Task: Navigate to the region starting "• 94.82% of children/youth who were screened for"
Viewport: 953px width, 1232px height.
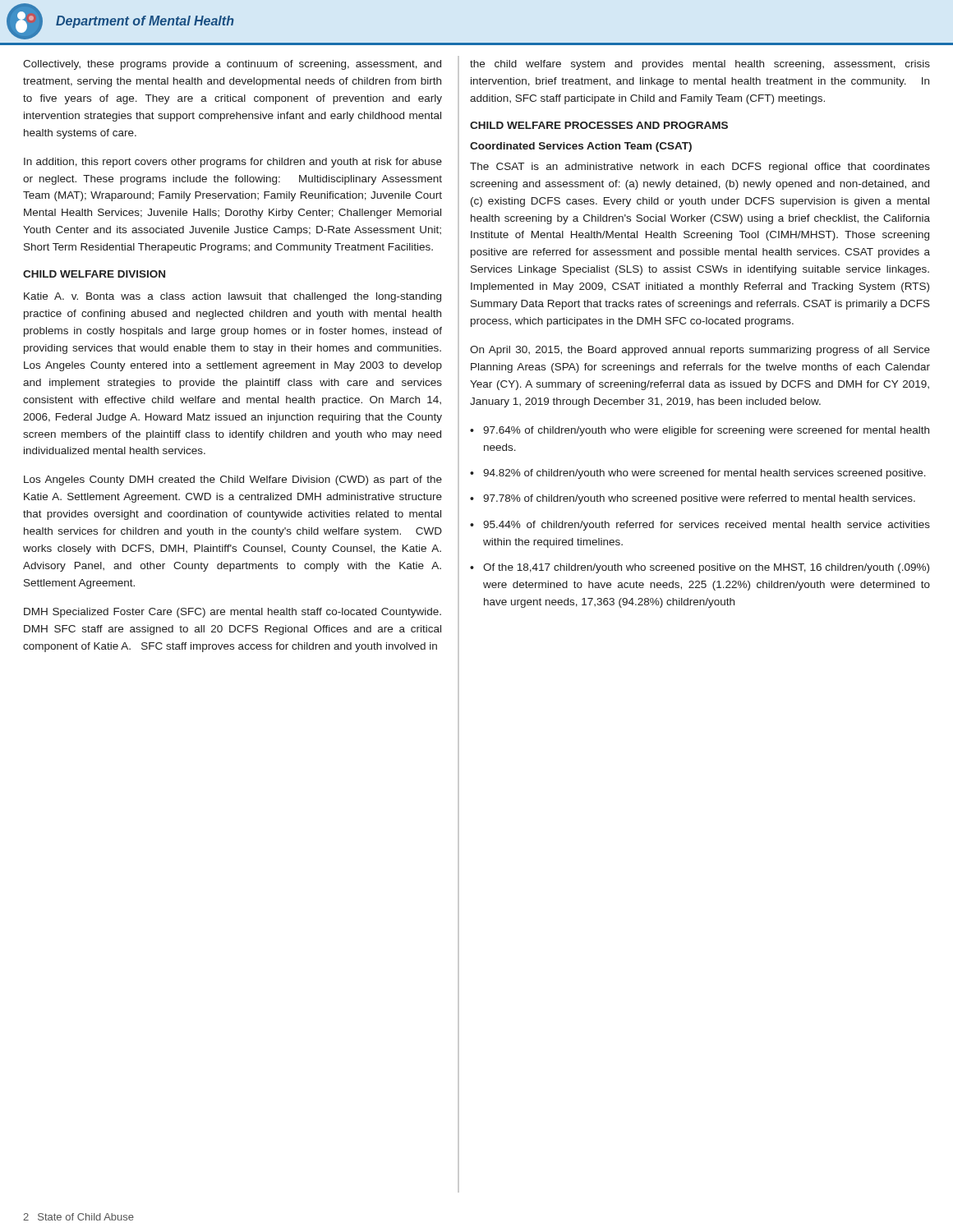Action: pos(700,473)
